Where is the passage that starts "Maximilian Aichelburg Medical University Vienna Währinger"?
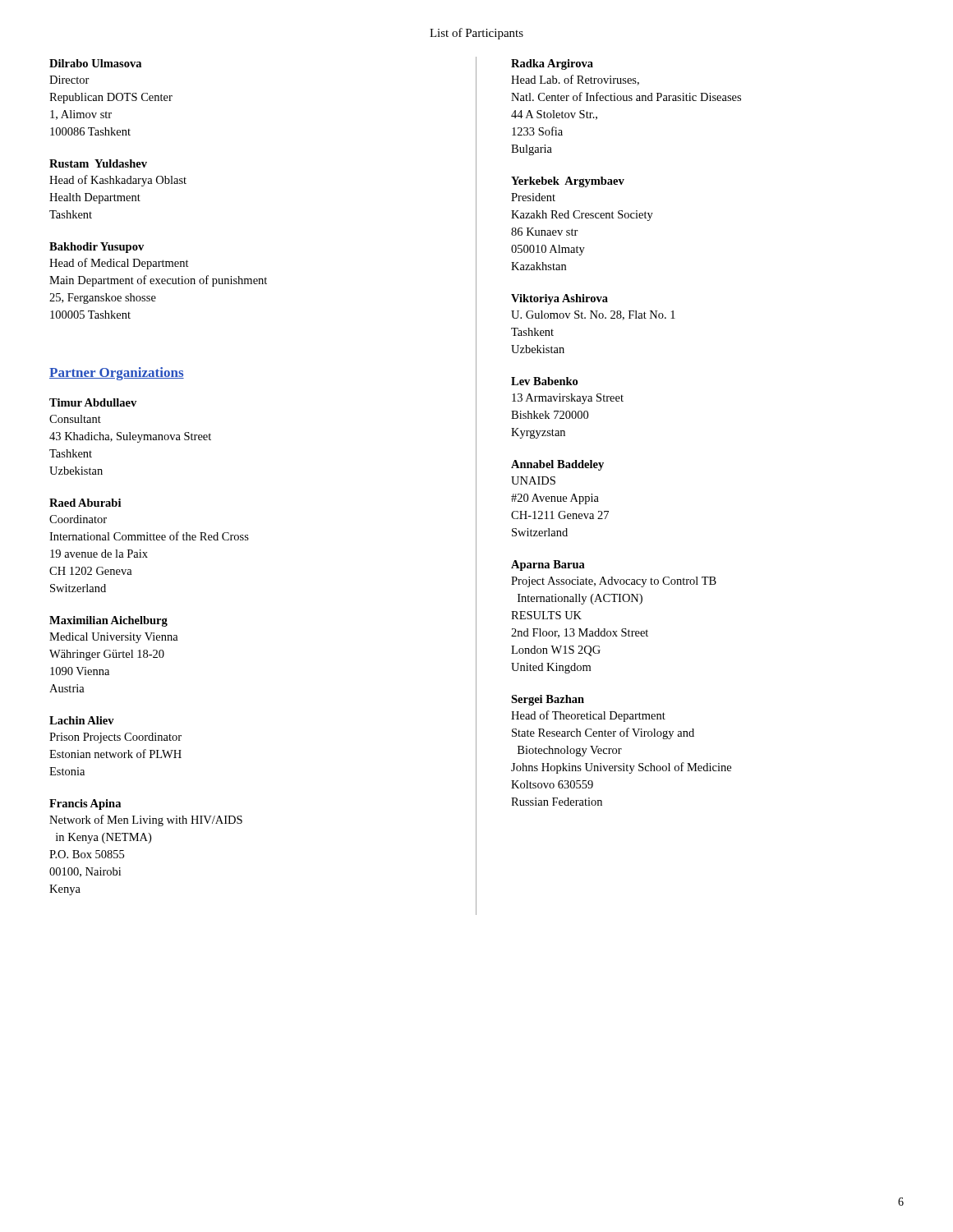 point(108,621)
